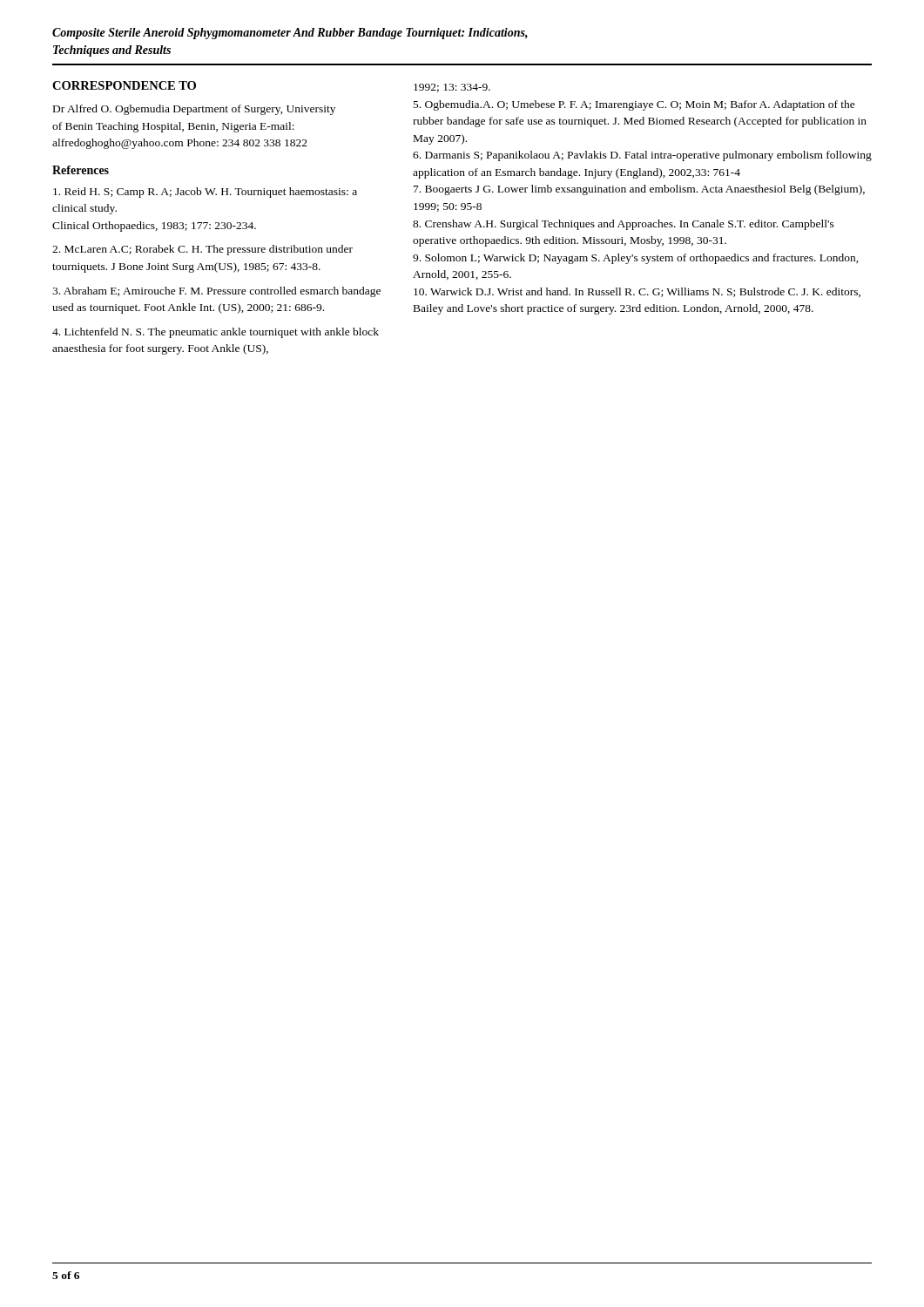Find the block on this page that starts "3. Abraham E;"

pos(217,299)
